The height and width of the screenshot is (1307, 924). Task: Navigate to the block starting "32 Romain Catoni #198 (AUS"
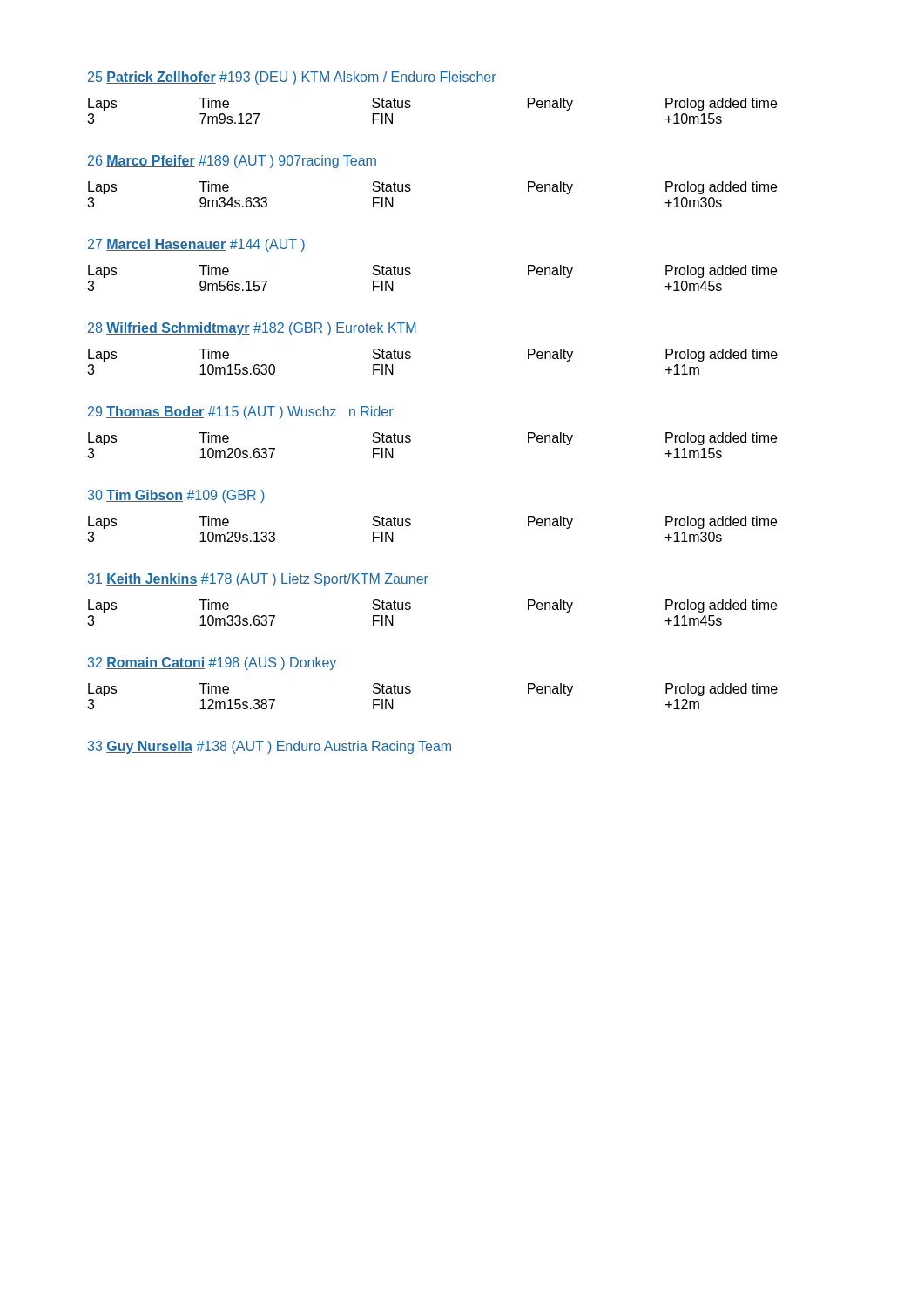[x=212, y=663]
